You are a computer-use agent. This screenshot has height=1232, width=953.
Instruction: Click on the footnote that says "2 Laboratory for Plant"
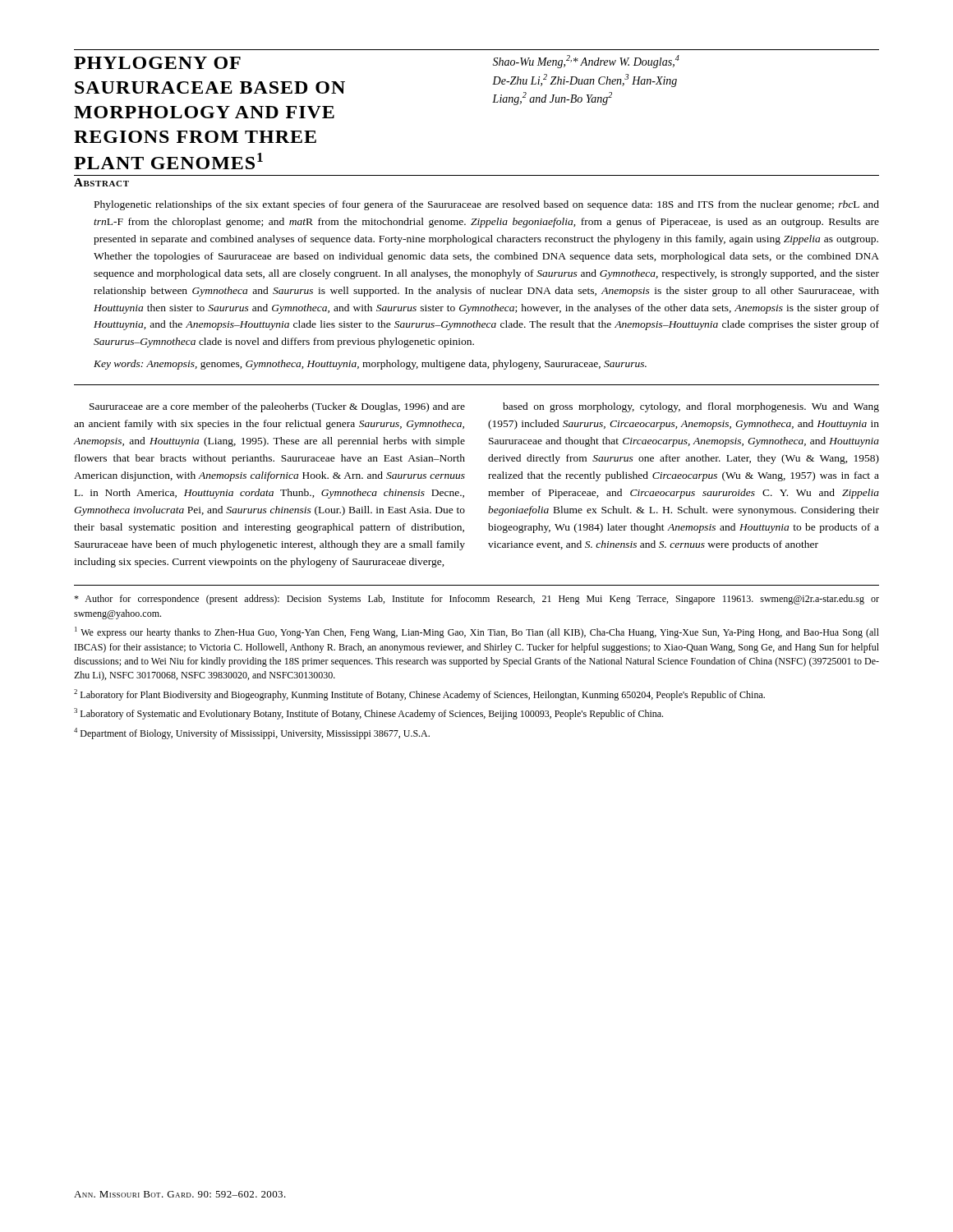(420, 694)
